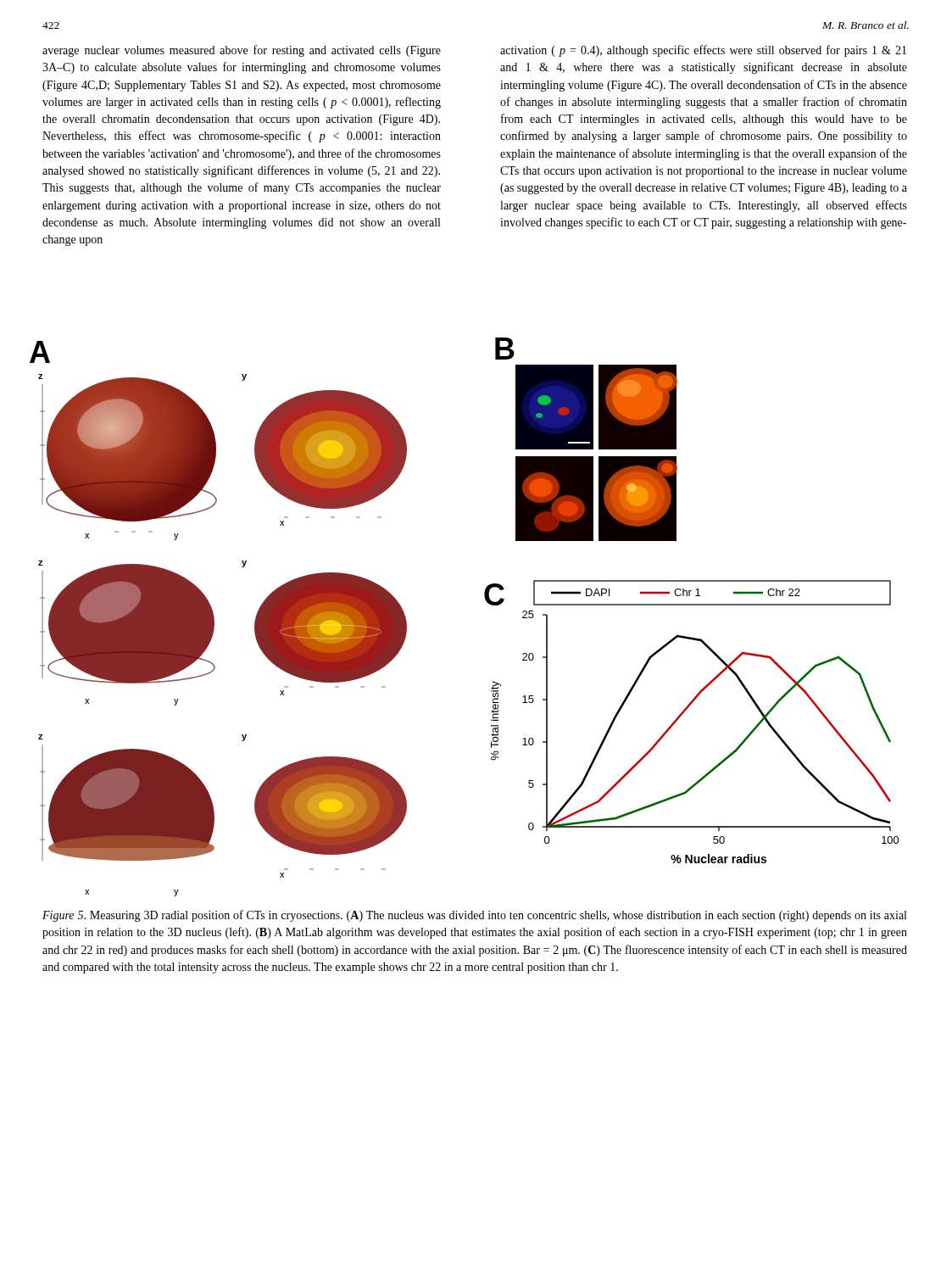
Task: Find the illustration
Action: pyautogui.click(x=254, y=619)
